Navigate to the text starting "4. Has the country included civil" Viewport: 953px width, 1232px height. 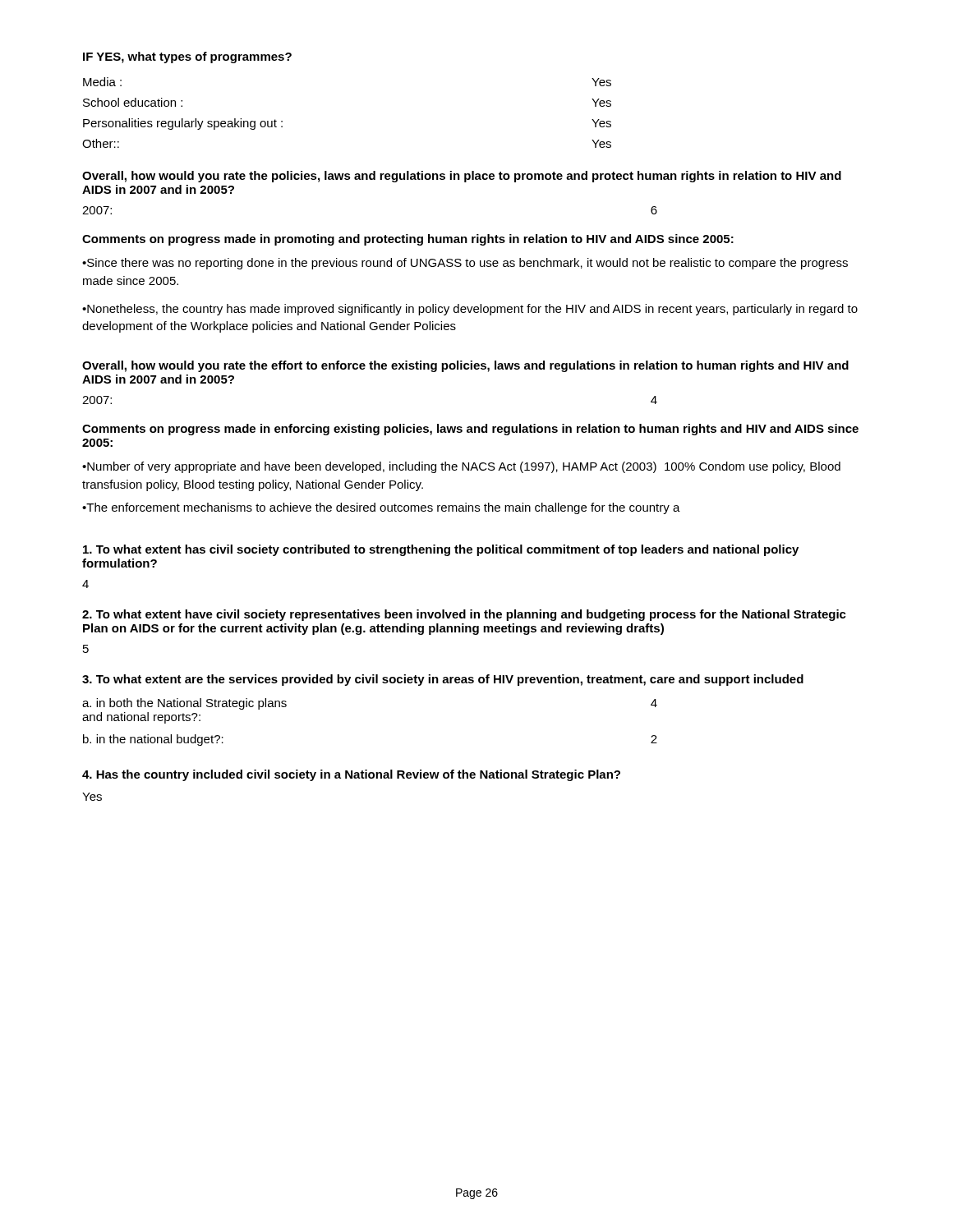click(x=352, y=774)
